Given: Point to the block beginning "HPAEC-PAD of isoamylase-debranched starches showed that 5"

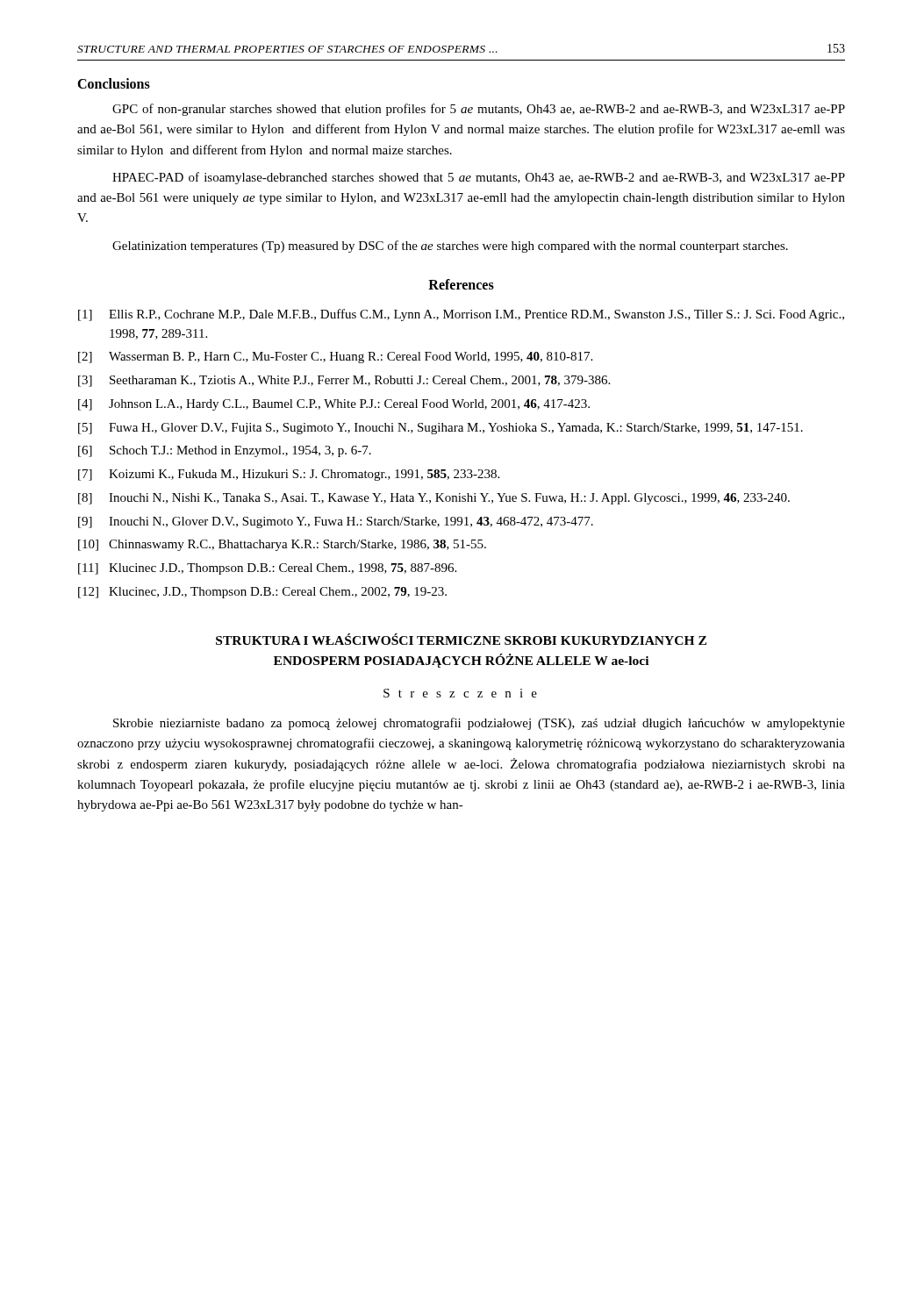Looking at the screenshot, I should click(461, 197).
